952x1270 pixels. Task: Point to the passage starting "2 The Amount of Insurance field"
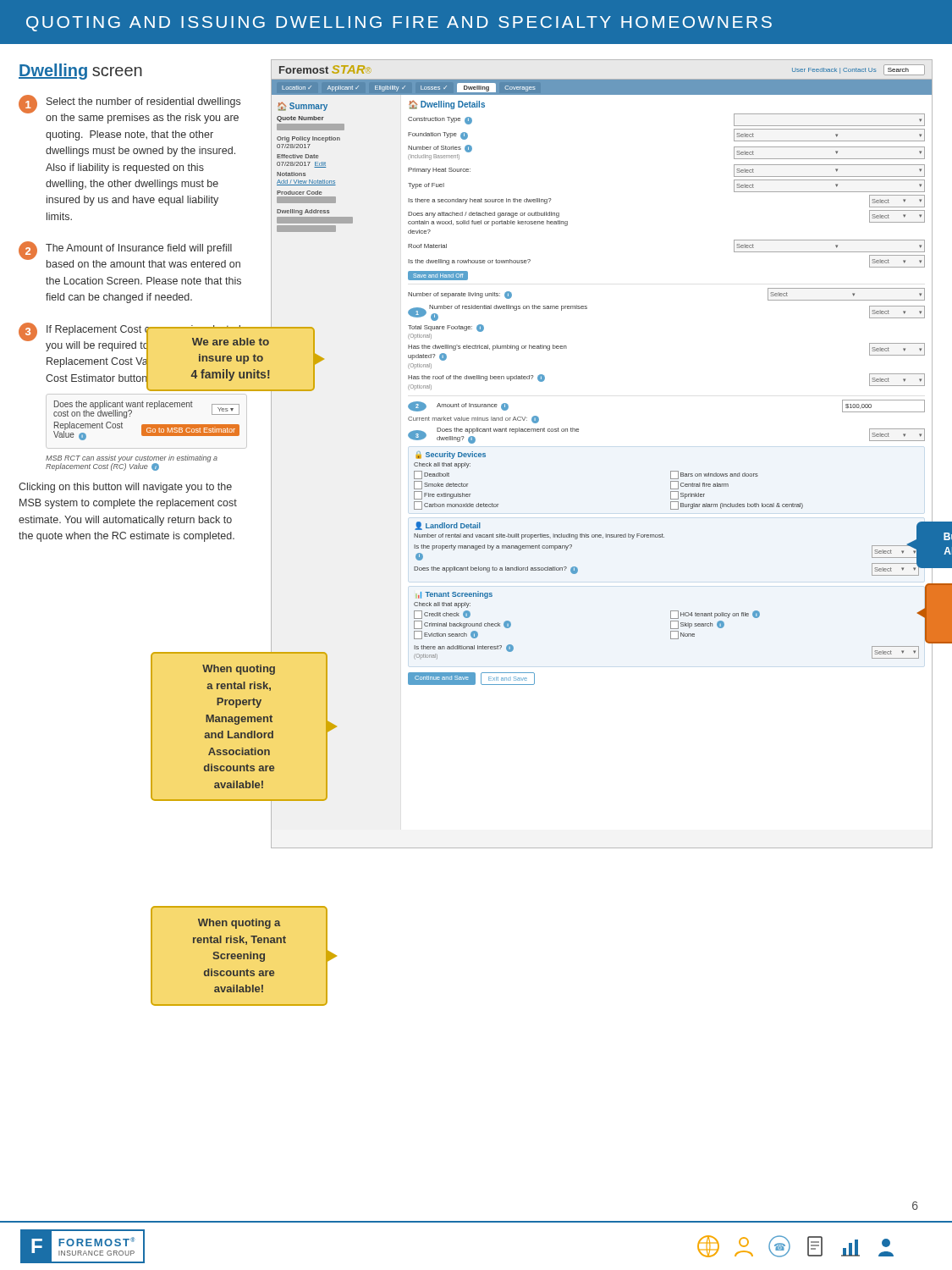pyautogui.click(x=133, y=273)
